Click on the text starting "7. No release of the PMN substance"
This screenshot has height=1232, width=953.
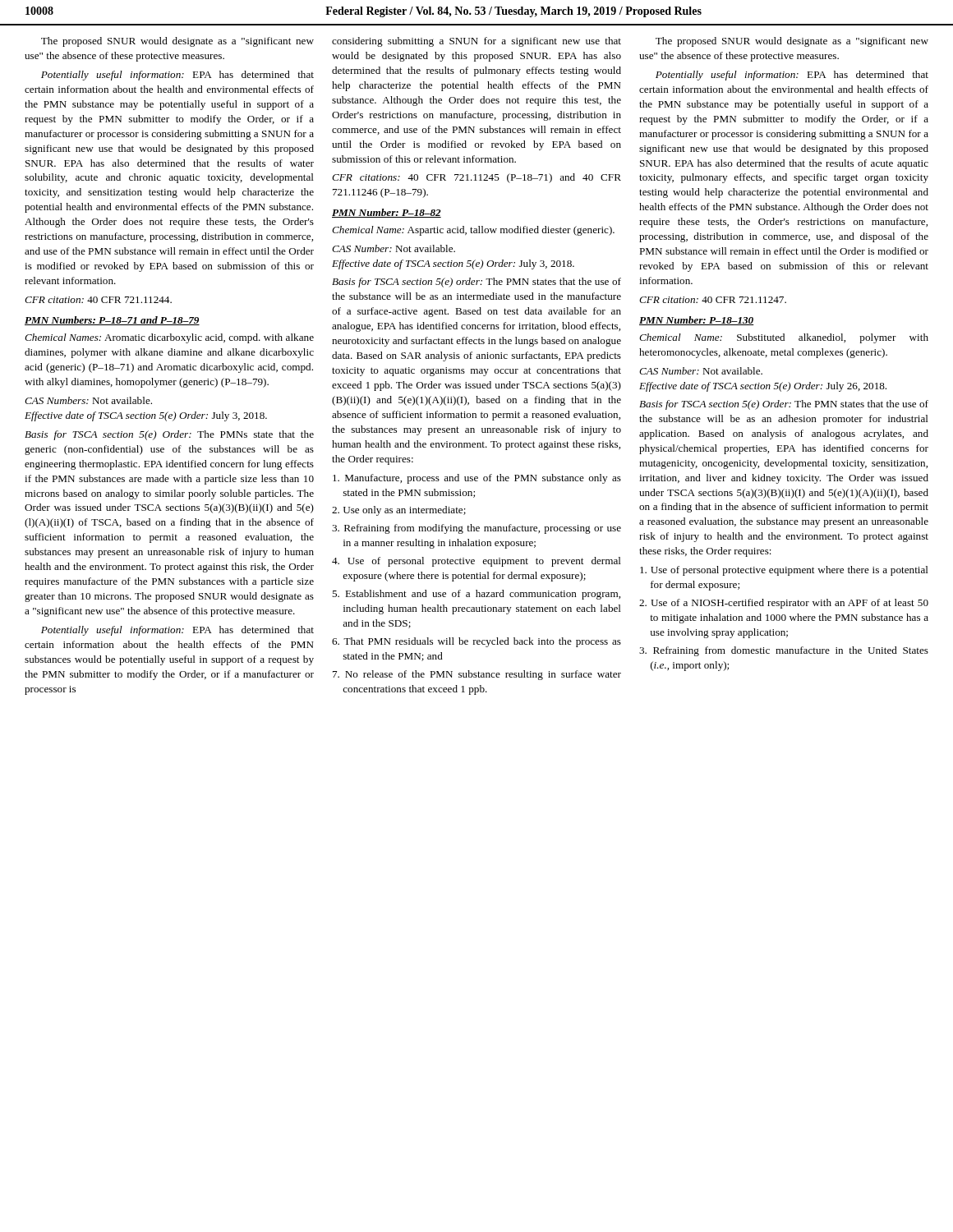coord(476,681)
